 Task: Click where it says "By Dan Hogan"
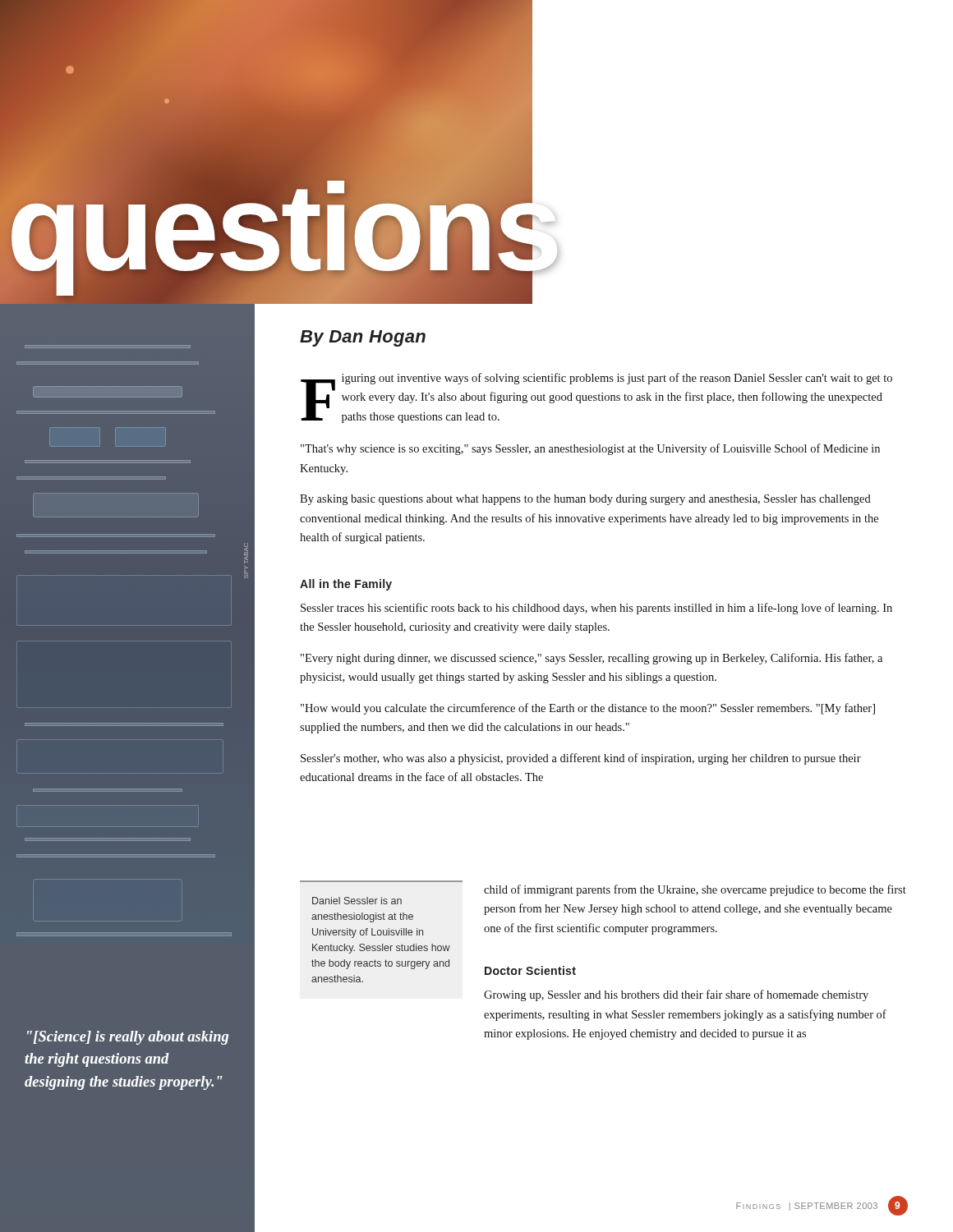(363, 336)
